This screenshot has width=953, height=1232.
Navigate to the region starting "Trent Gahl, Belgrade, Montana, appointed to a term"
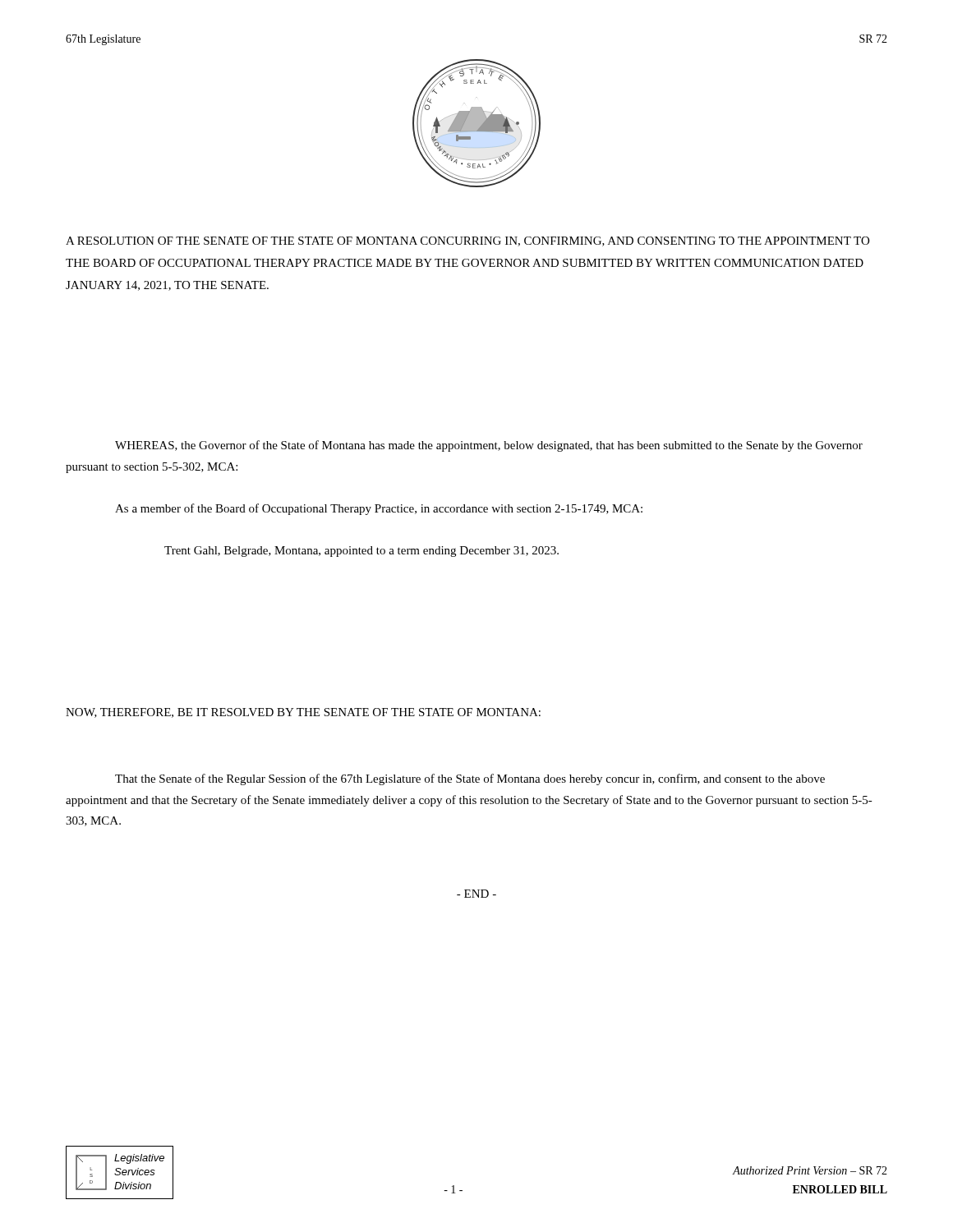(362, 550)
